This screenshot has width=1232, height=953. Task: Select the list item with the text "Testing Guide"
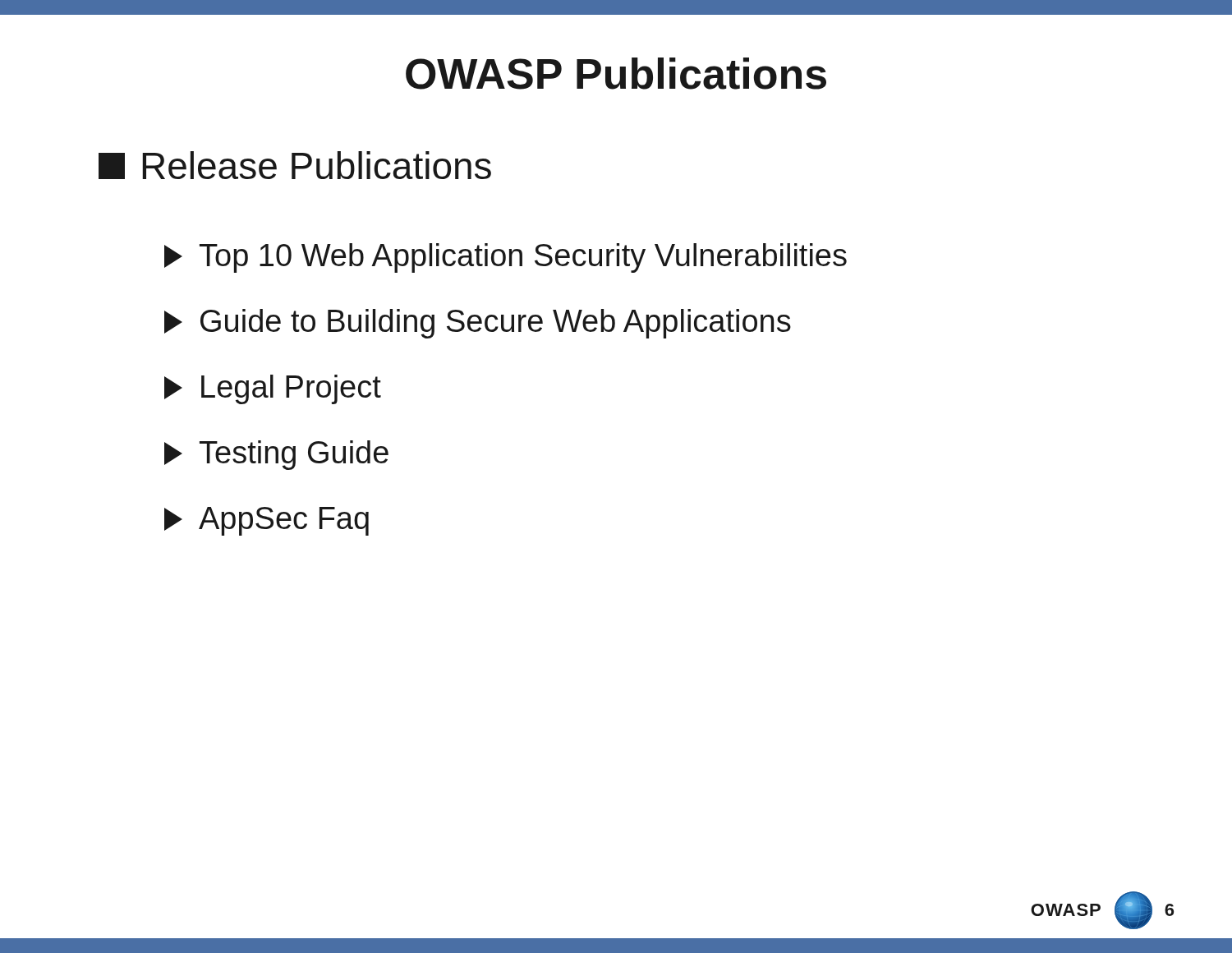pyautogui.click(x=277, y=453)
